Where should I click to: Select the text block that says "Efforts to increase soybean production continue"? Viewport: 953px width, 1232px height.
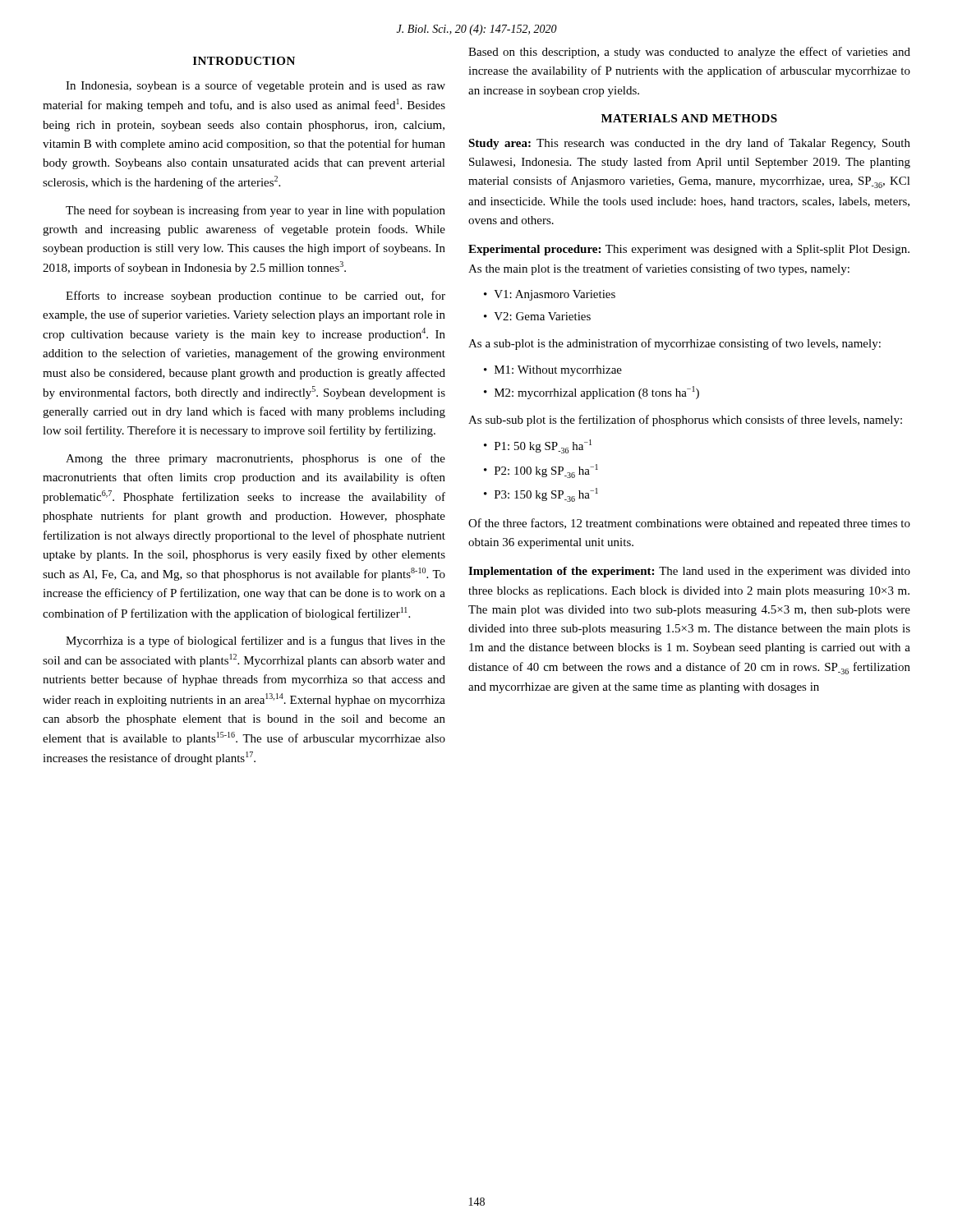click(x=244, y=363)
